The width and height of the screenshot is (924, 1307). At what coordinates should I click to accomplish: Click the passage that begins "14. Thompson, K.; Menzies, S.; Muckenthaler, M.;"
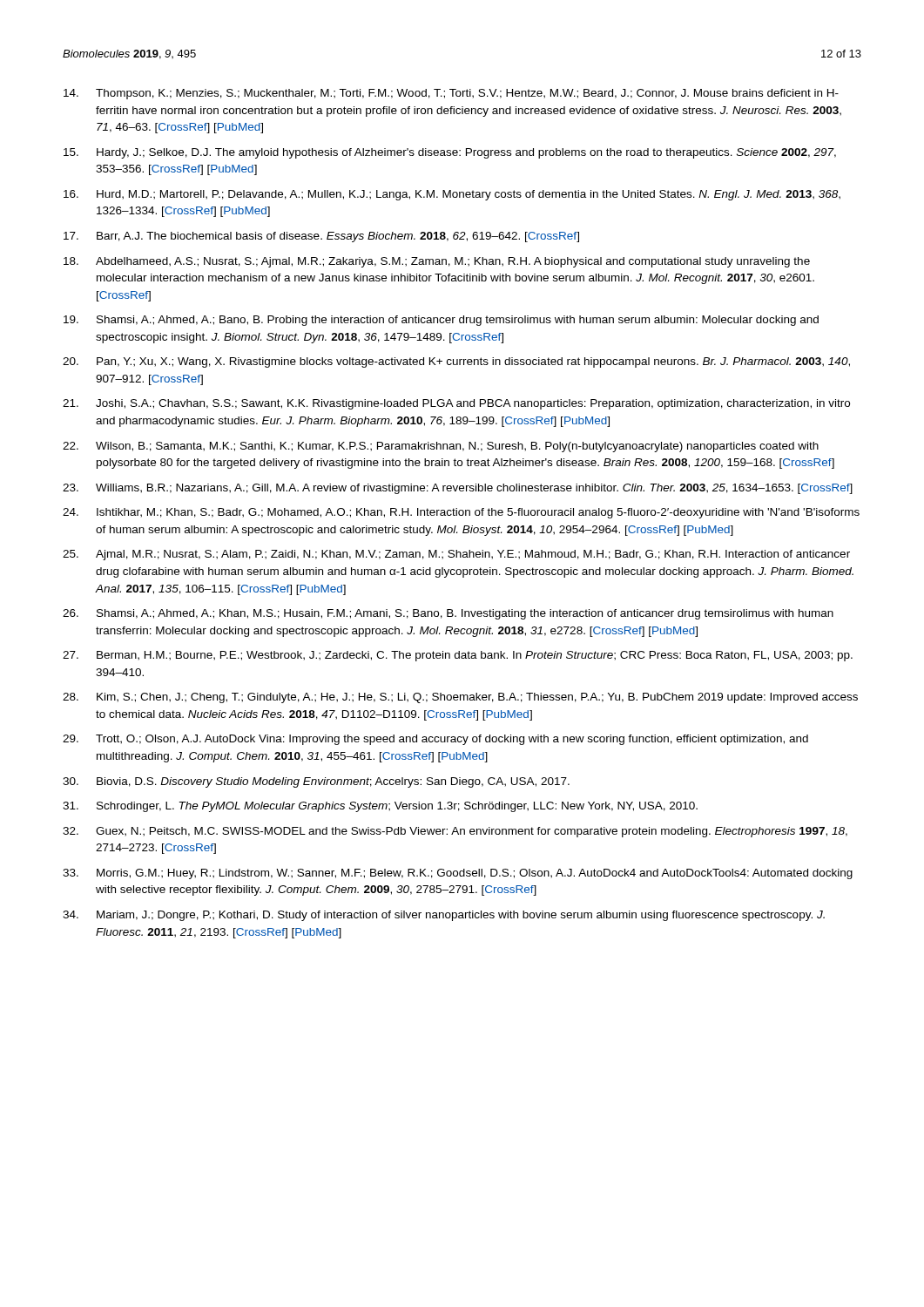462,110
